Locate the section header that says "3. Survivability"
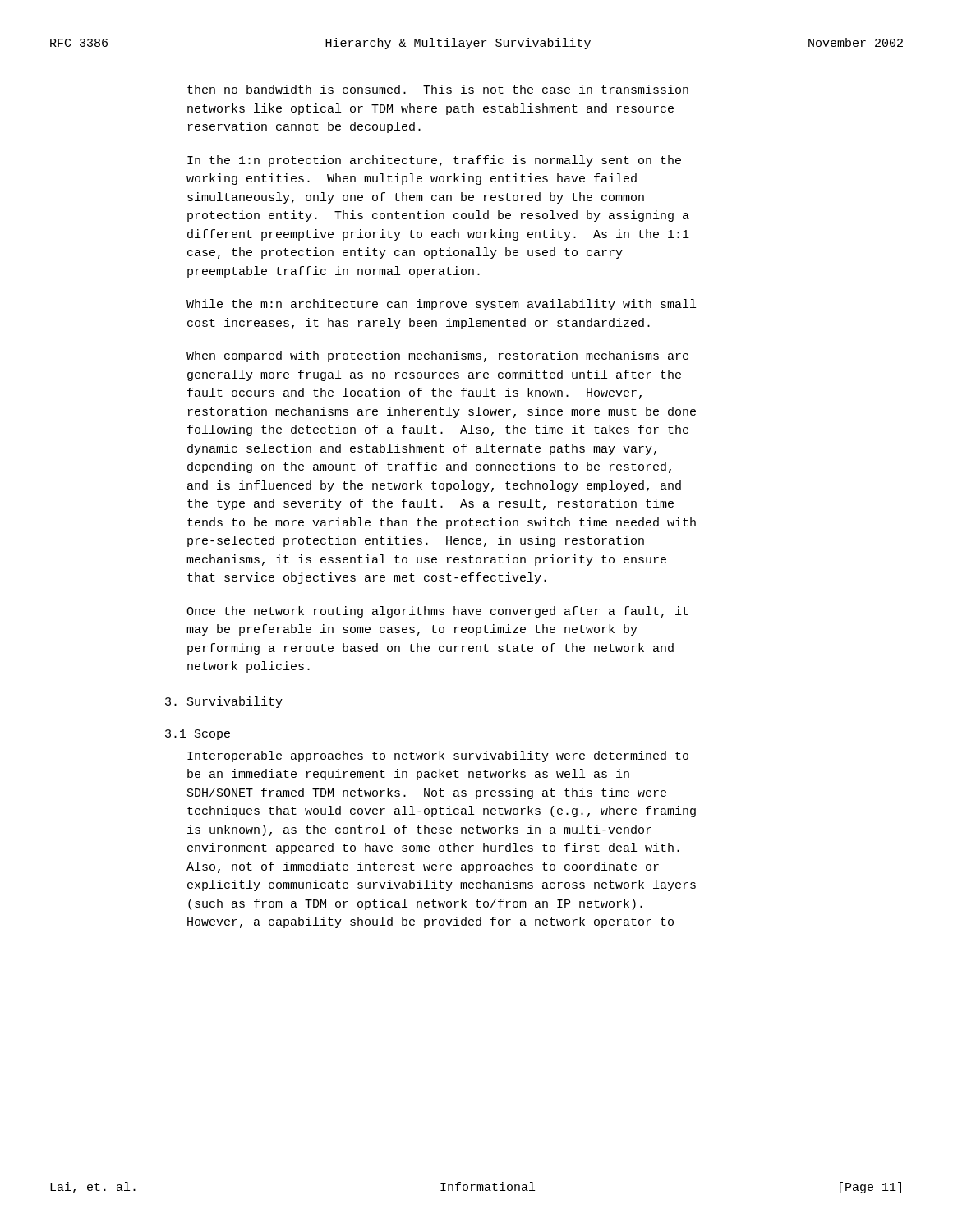Screen dimensions: 1232x953 [223, 702]
